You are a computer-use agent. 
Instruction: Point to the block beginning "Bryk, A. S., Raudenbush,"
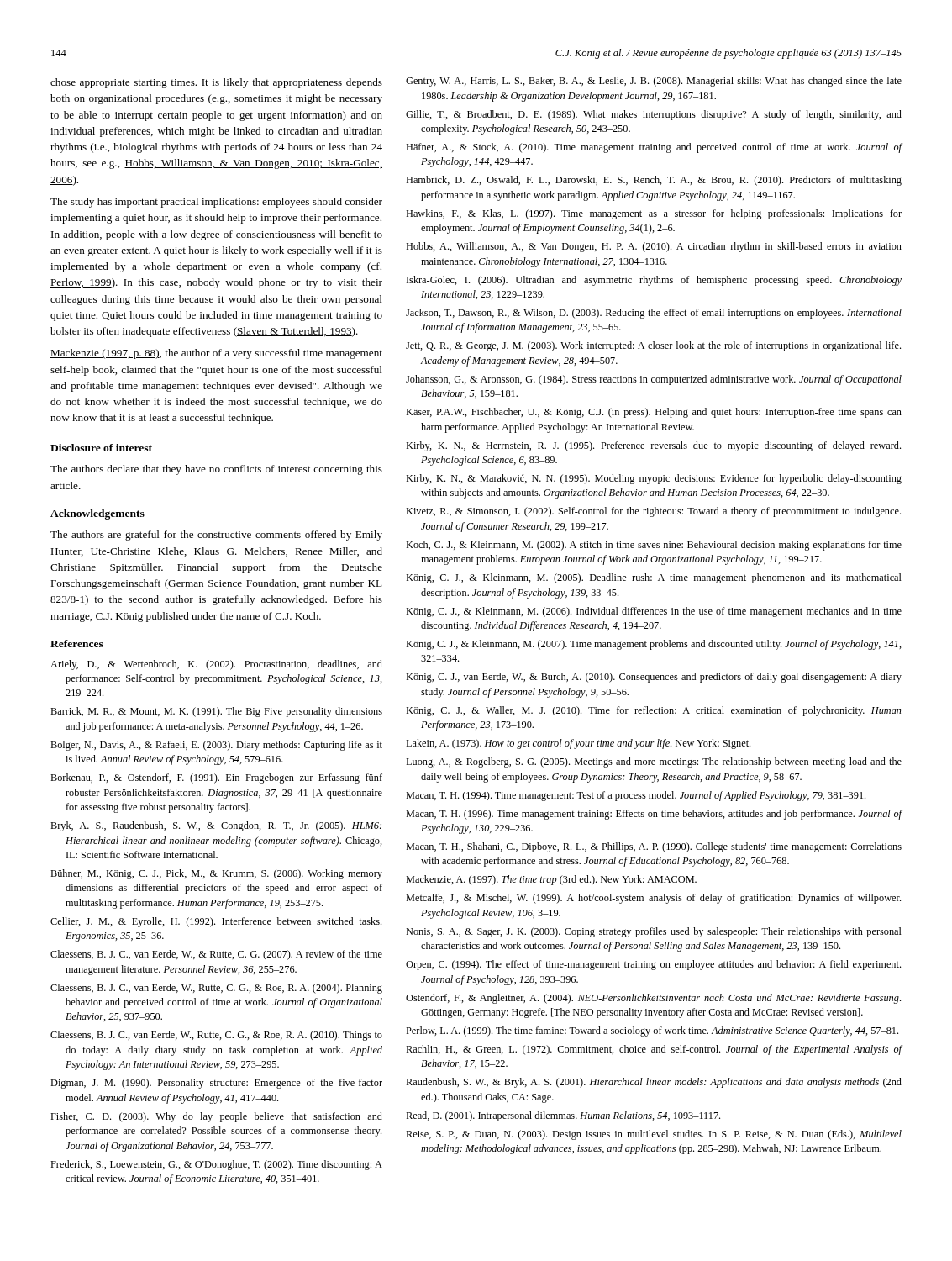coord(216,840)
